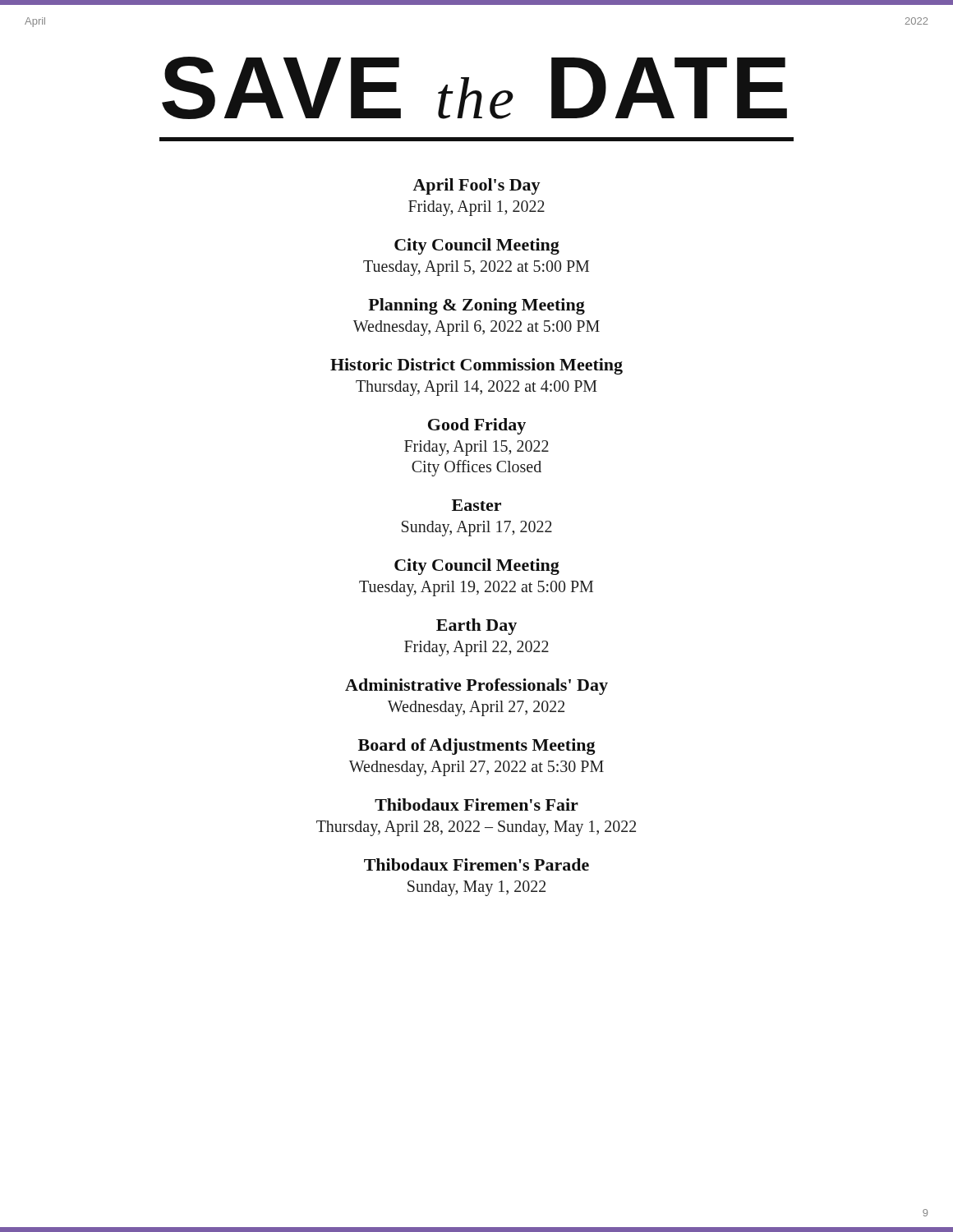Point to the text block starting "Earth Day"

pos(476,625)
